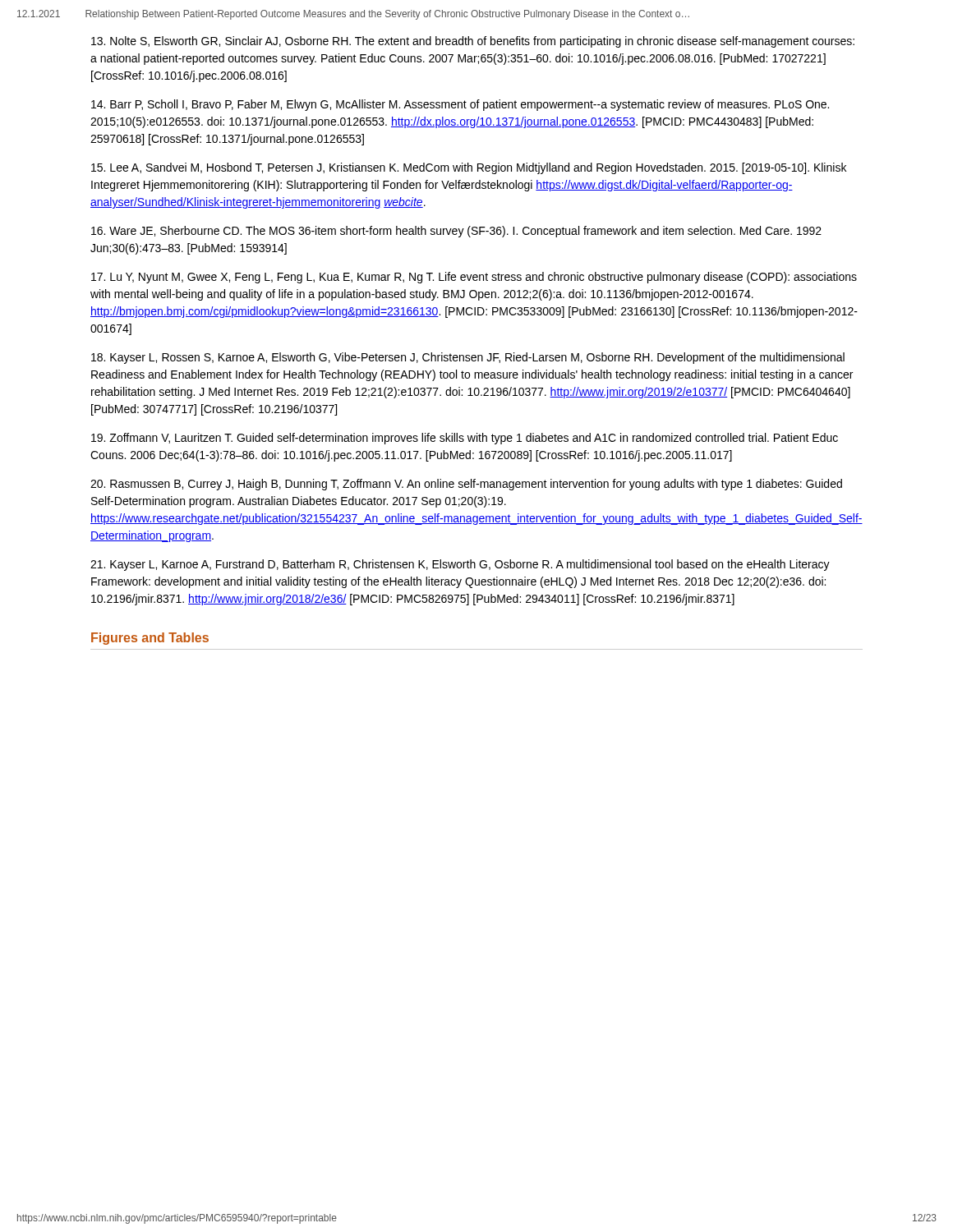
Task: Click on the region starting "Figures and Tables"
Action: coord(150,638)
